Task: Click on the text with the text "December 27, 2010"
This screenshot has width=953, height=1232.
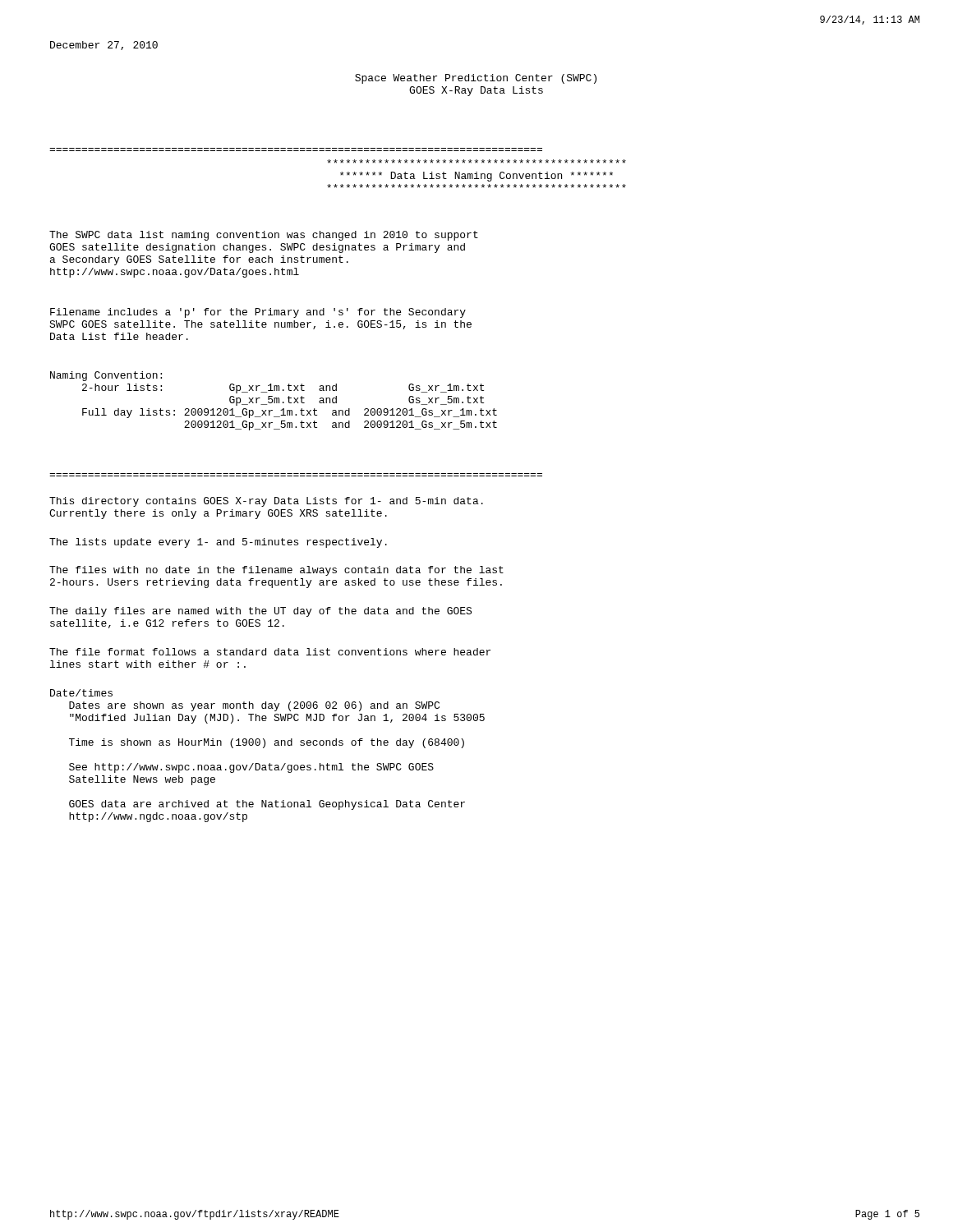Action: click(x=104, y=46)
